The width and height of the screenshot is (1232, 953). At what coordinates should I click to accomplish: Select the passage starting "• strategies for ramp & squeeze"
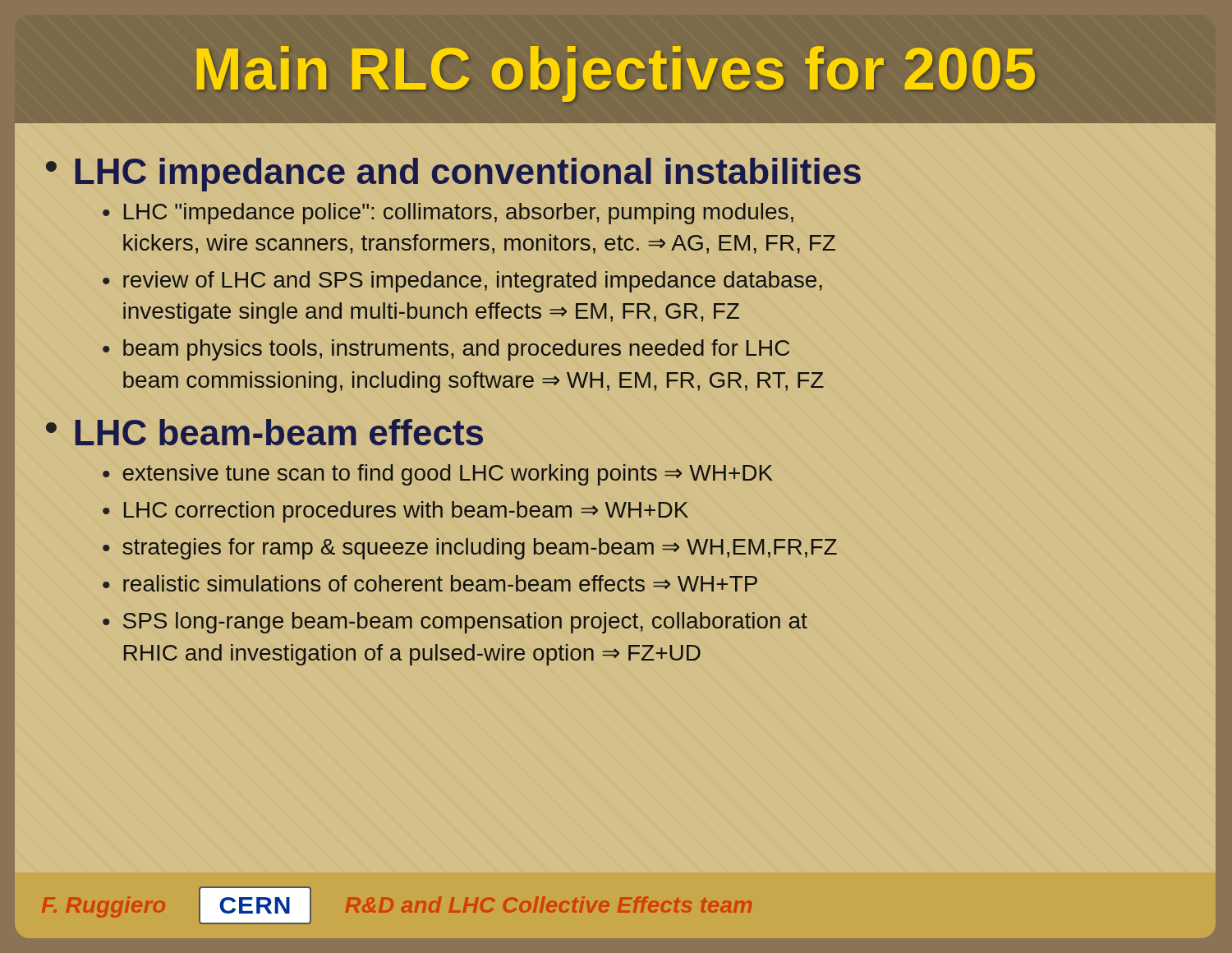tap(470, 547)
